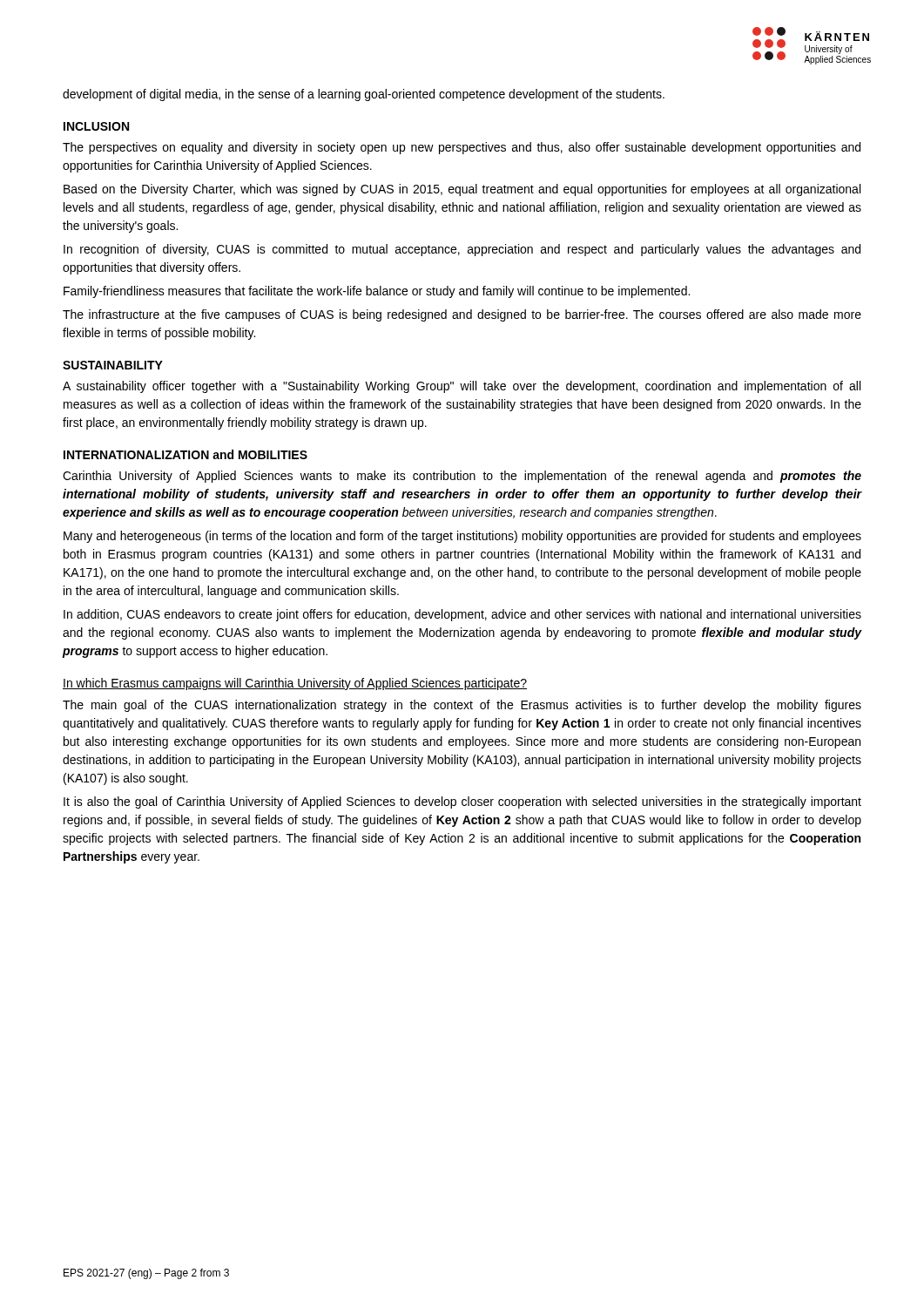This screenshot has height=1307, width=924.
Task: Find the text block that says "Carinthia University of Applied Sciences wants"
Action: coord(462,564)
